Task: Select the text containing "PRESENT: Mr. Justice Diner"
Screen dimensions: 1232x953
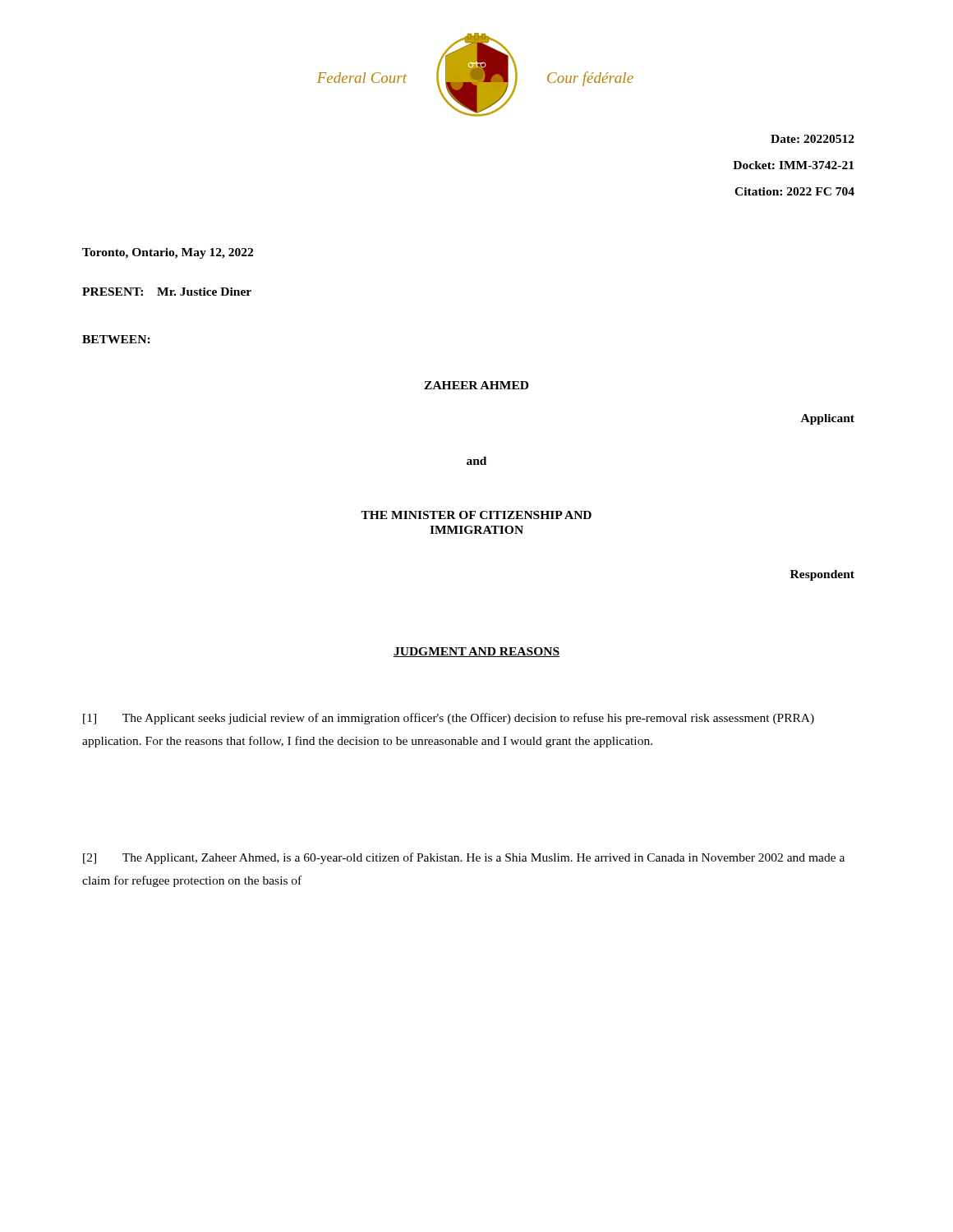Action: (x=167, y=291)
